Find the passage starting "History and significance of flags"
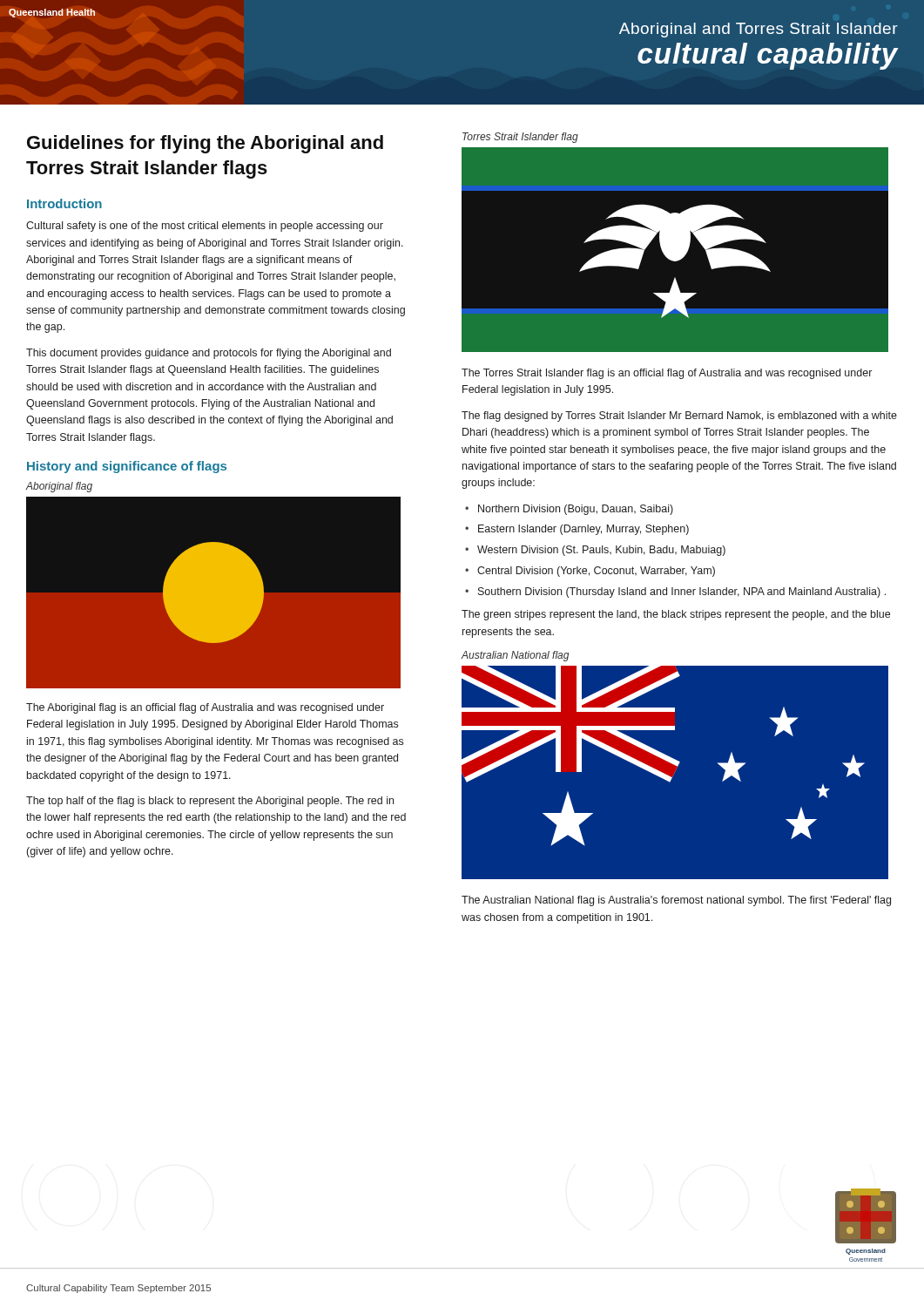The image size is (924, 1307). [x=127, y=466]
